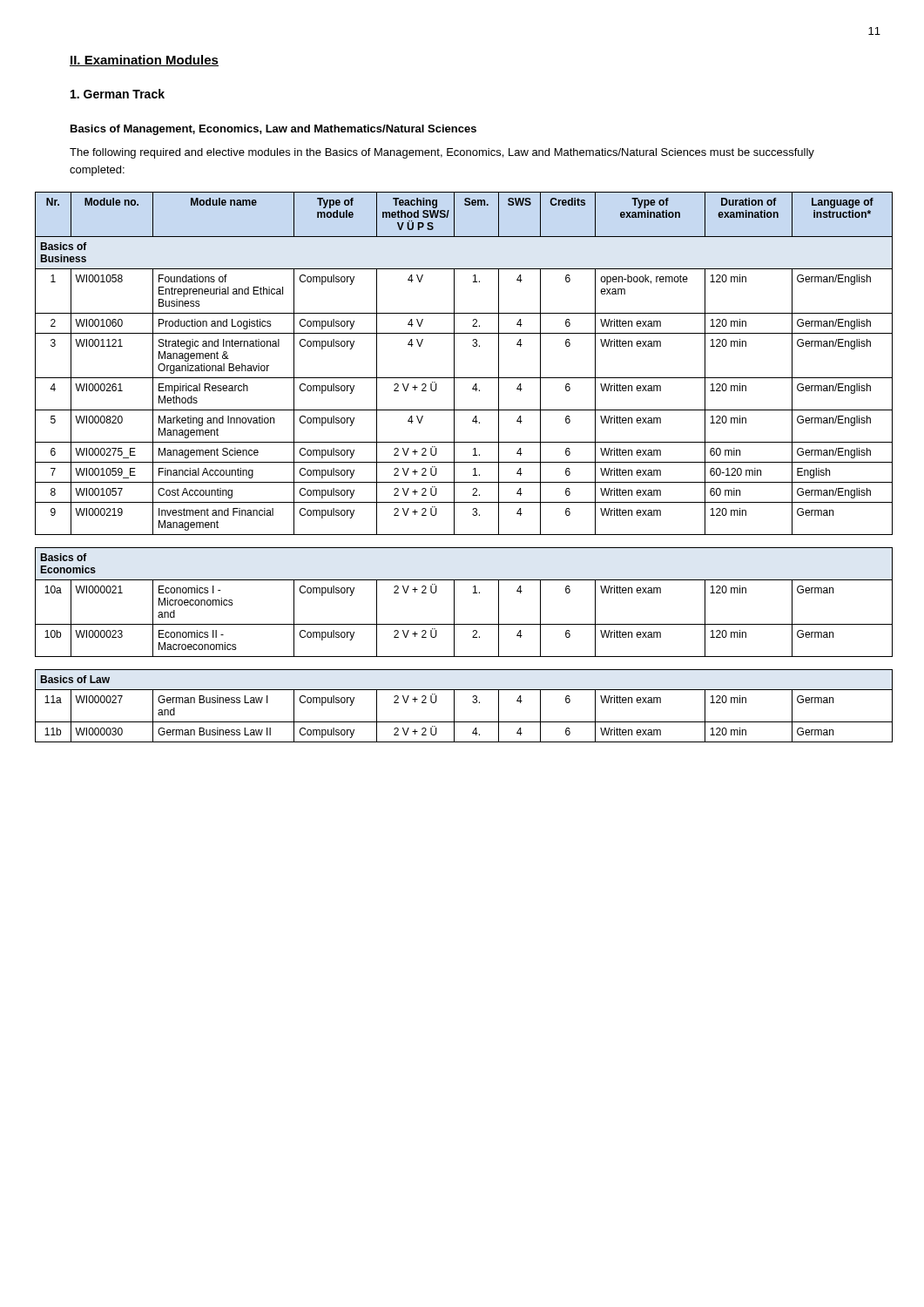
Task: Locate the table with the text "Basics of Law"
Action: coord(464,467)
